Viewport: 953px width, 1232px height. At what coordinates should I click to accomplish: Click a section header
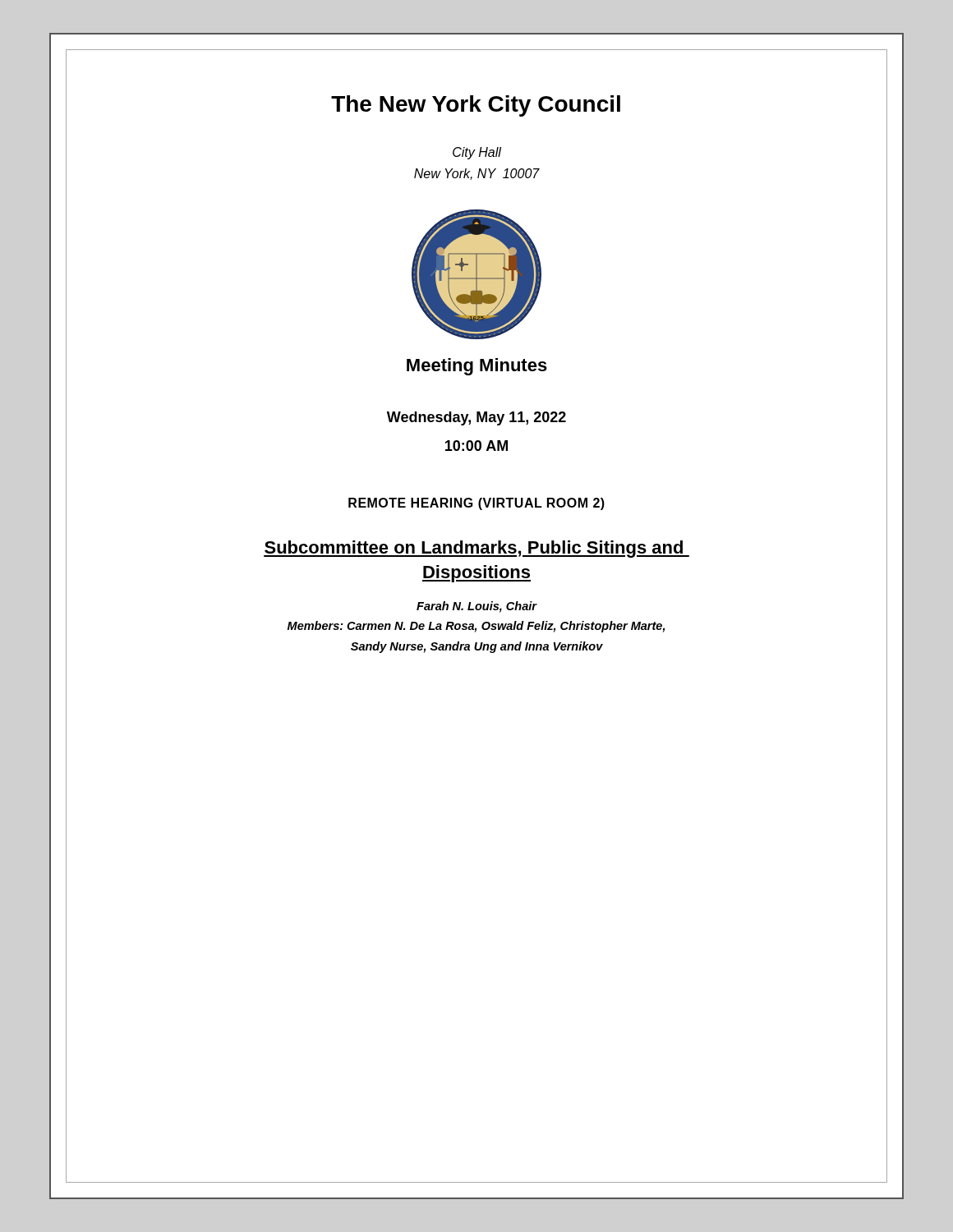coord(476,366)
